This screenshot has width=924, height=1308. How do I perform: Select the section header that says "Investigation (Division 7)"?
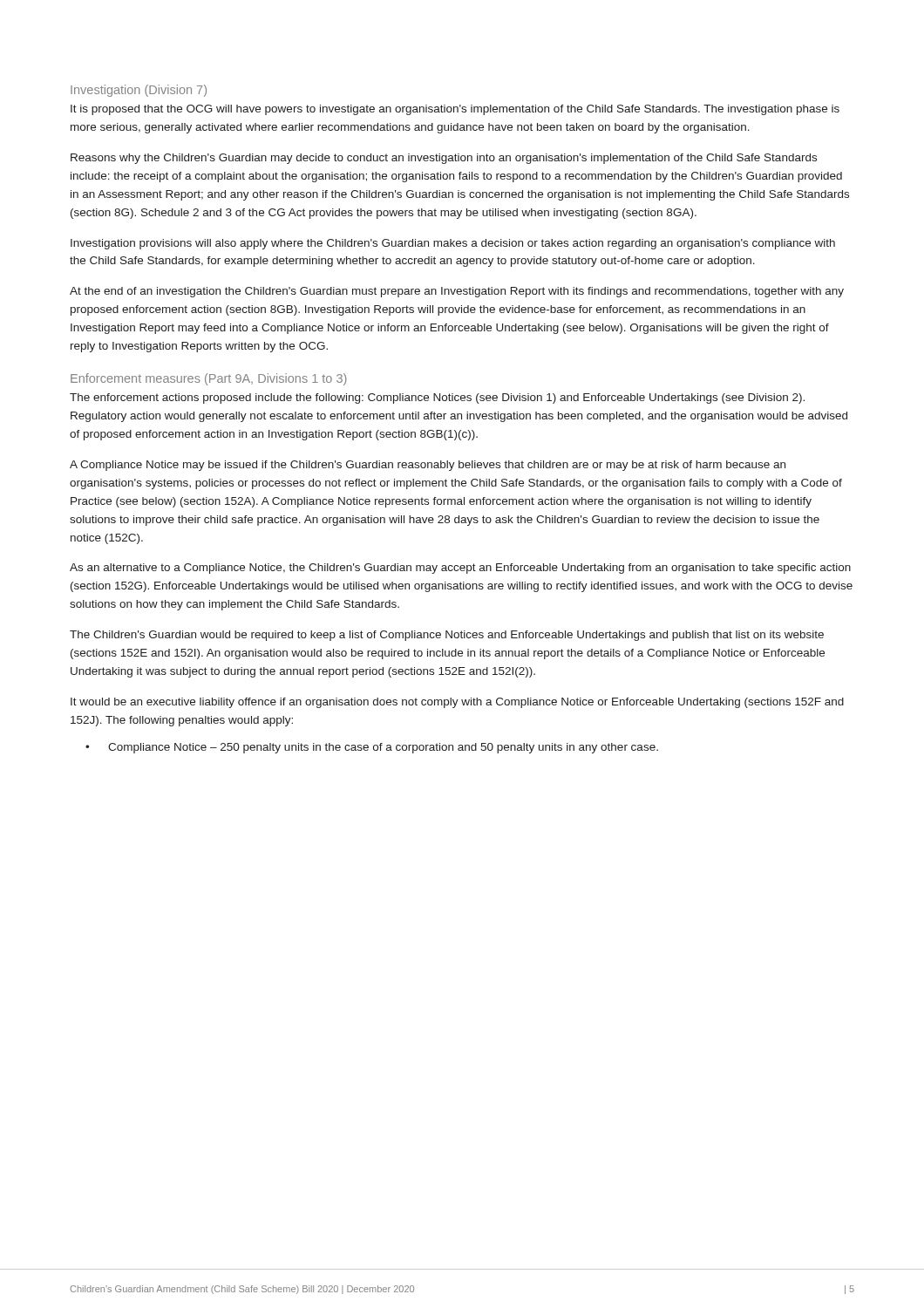tap(139, 90)
